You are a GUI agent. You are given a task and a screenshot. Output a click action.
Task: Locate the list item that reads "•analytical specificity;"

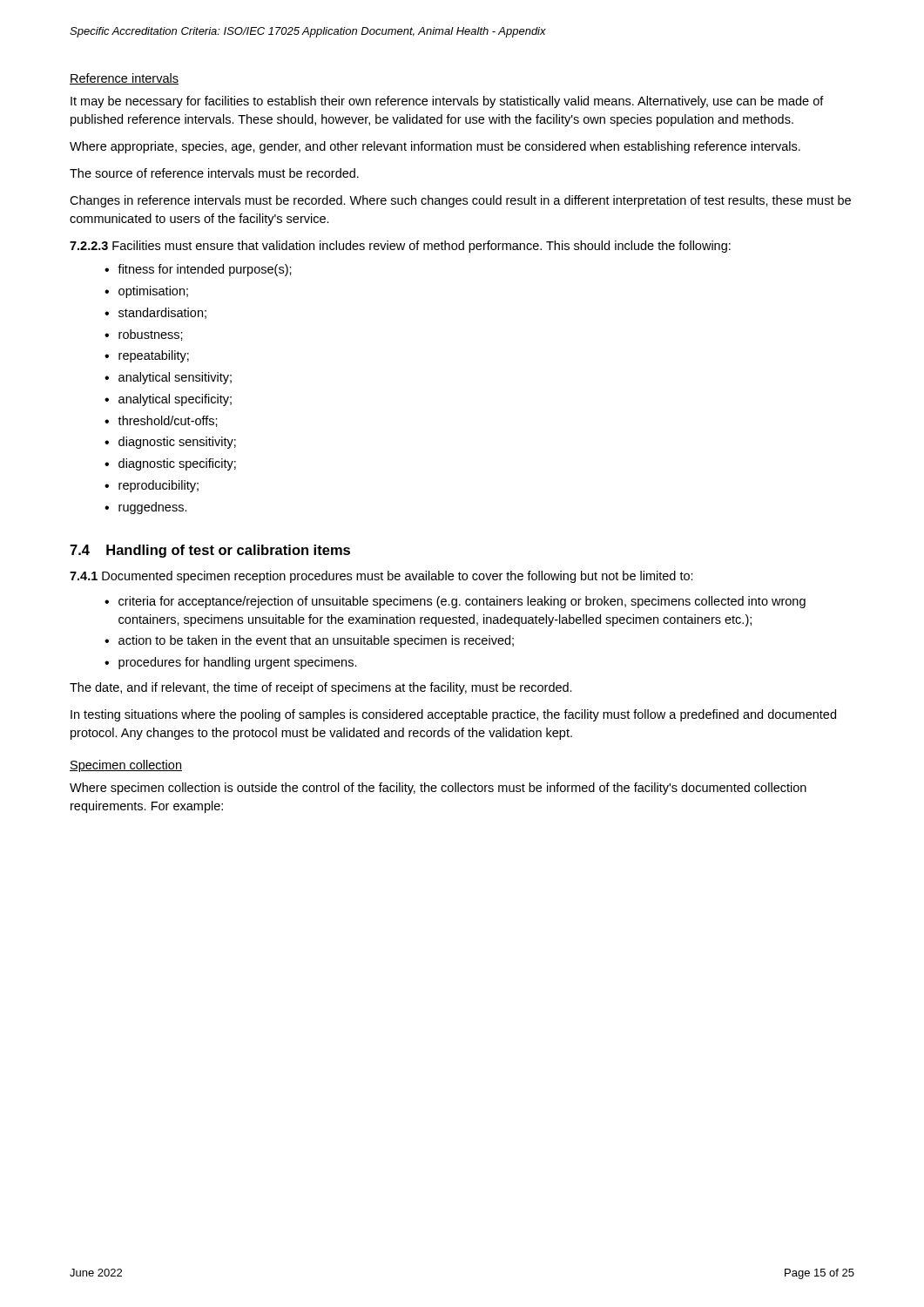coord(168,400)
